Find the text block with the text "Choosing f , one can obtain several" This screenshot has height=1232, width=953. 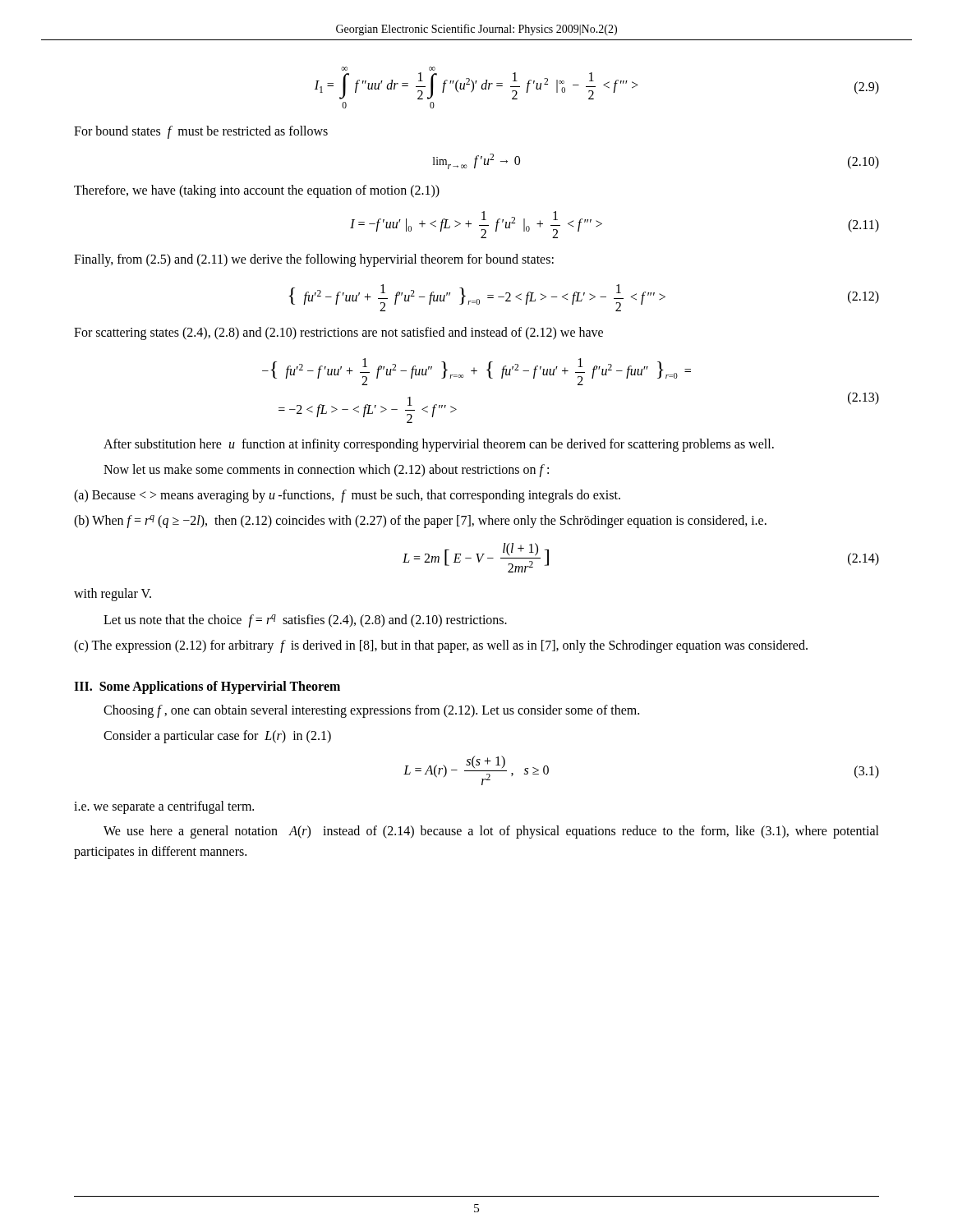point(372,710)
